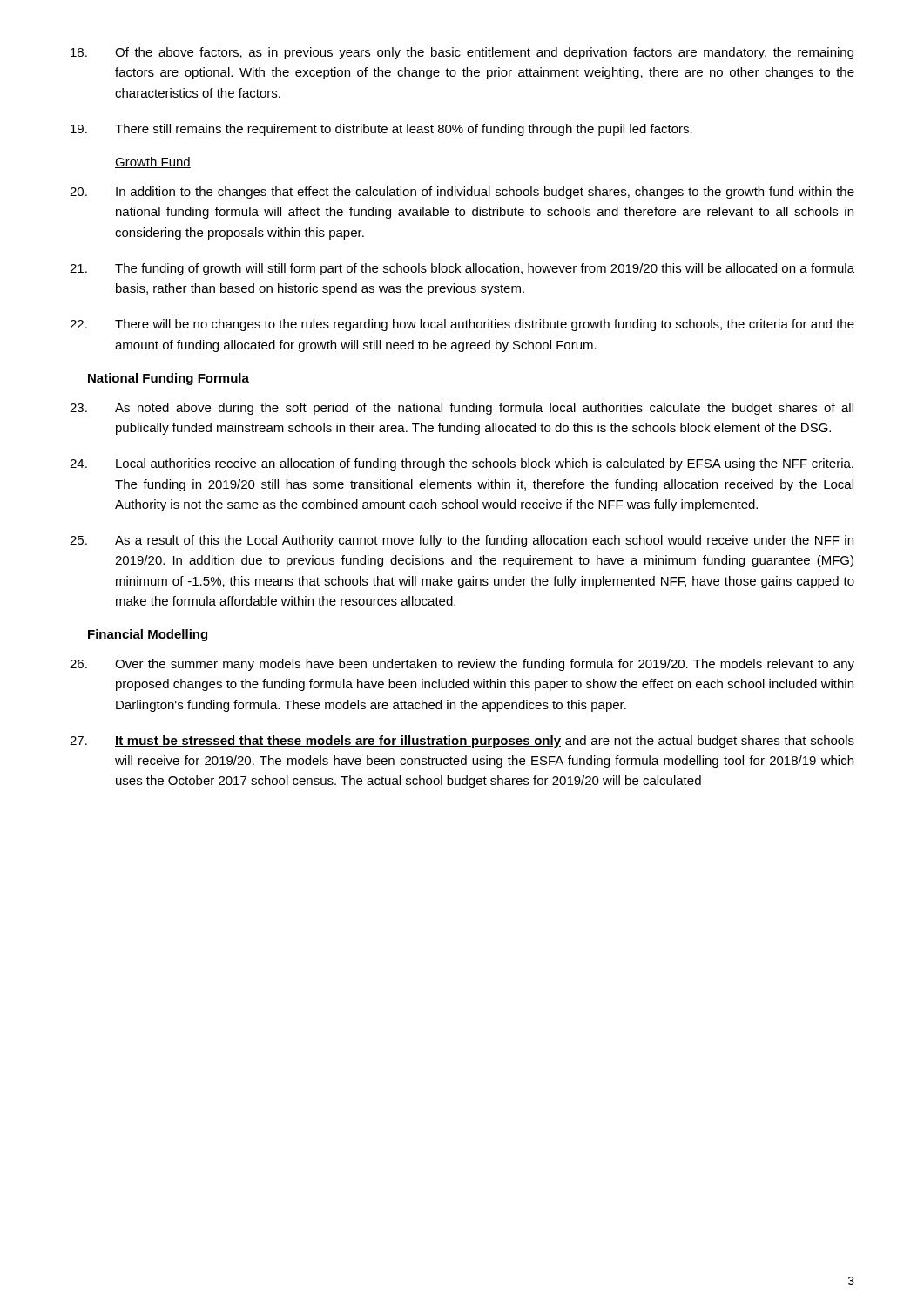Find the block on this page that starts "18. Of the above factors, as"
Viewport: 924px width, 1307px height.
point(462,72)
